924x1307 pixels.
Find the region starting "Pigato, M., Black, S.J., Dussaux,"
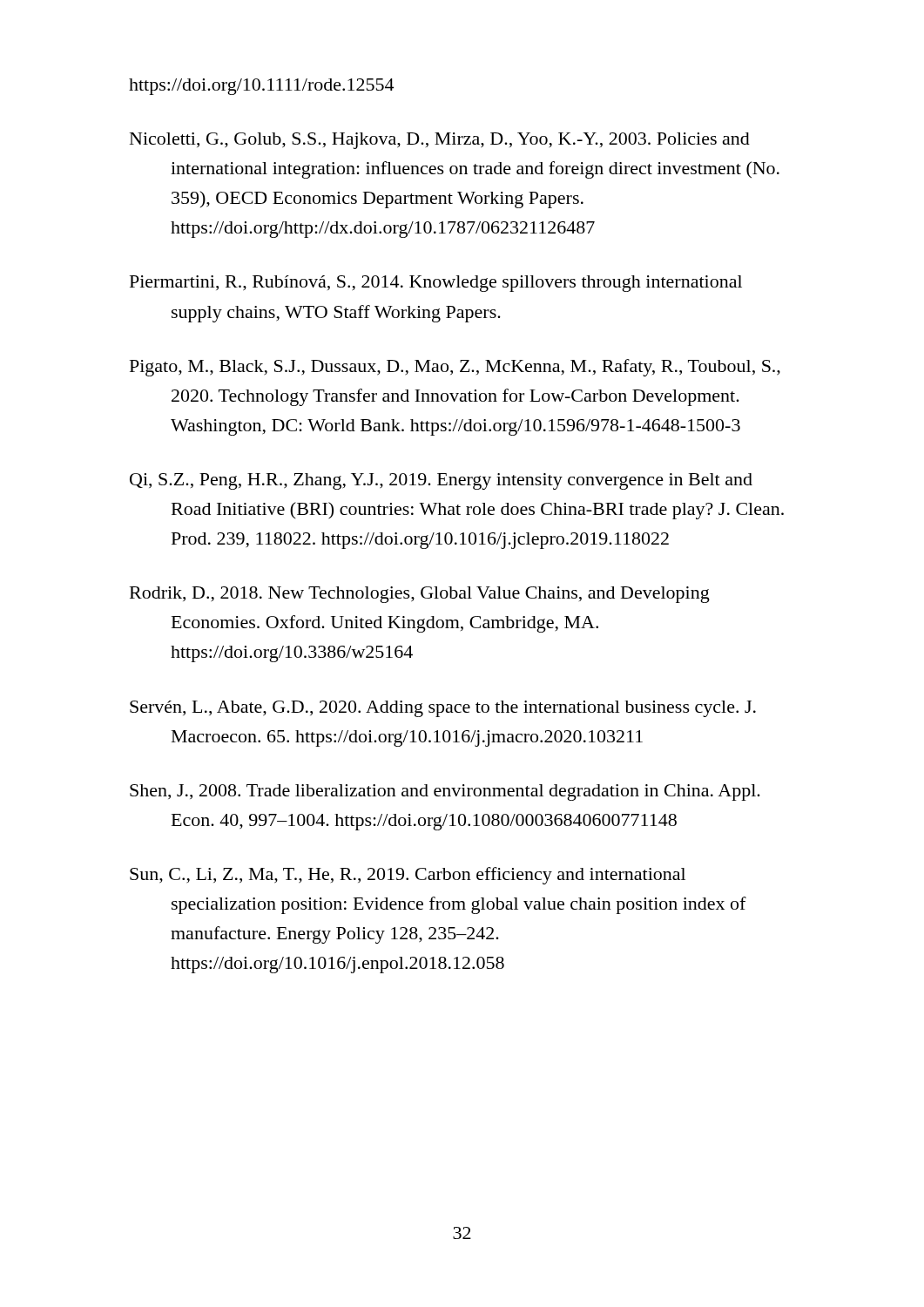pos(455,395)
